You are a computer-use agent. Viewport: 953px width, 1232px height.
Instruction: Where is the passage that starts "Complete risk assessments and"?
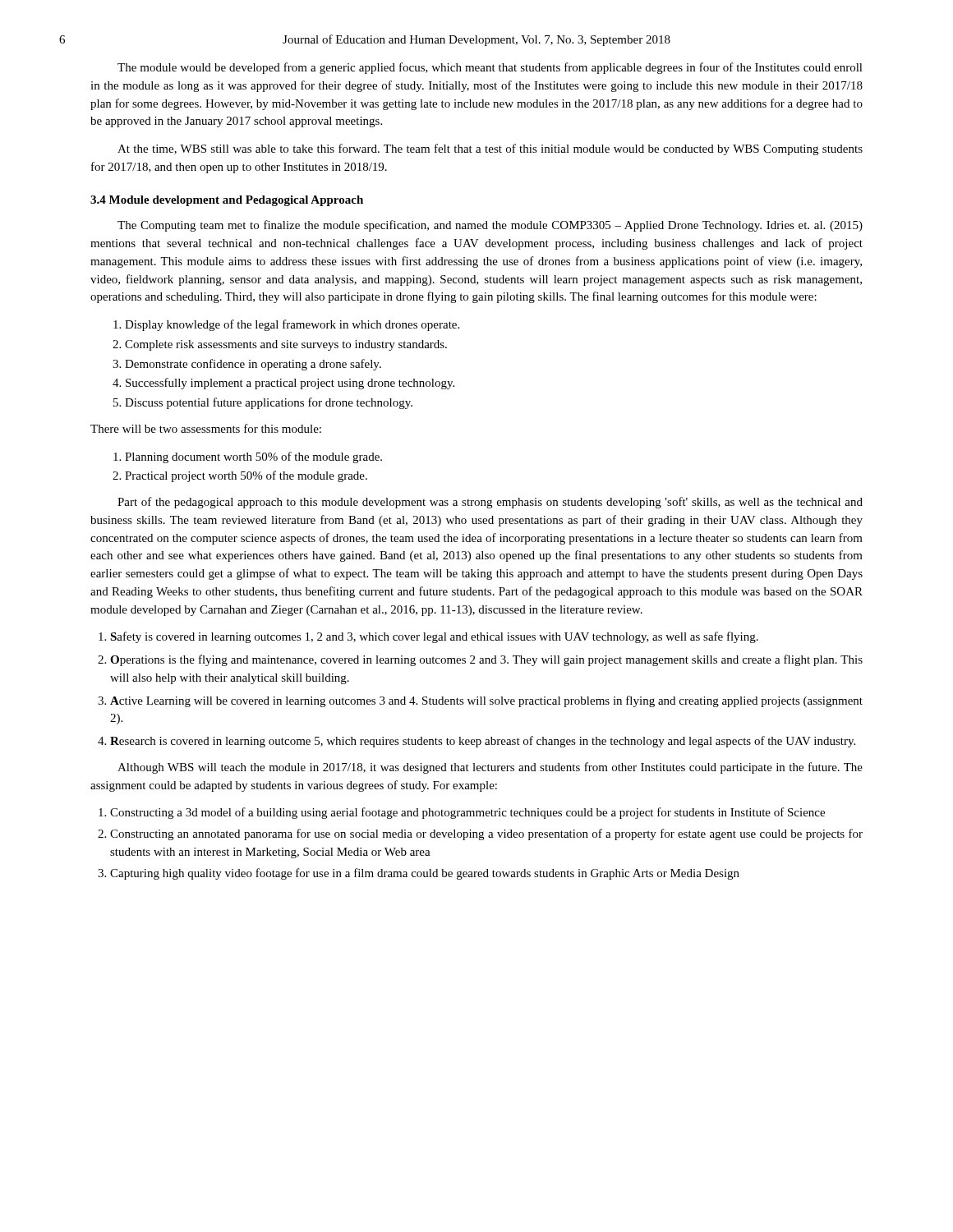coord(286,344)
